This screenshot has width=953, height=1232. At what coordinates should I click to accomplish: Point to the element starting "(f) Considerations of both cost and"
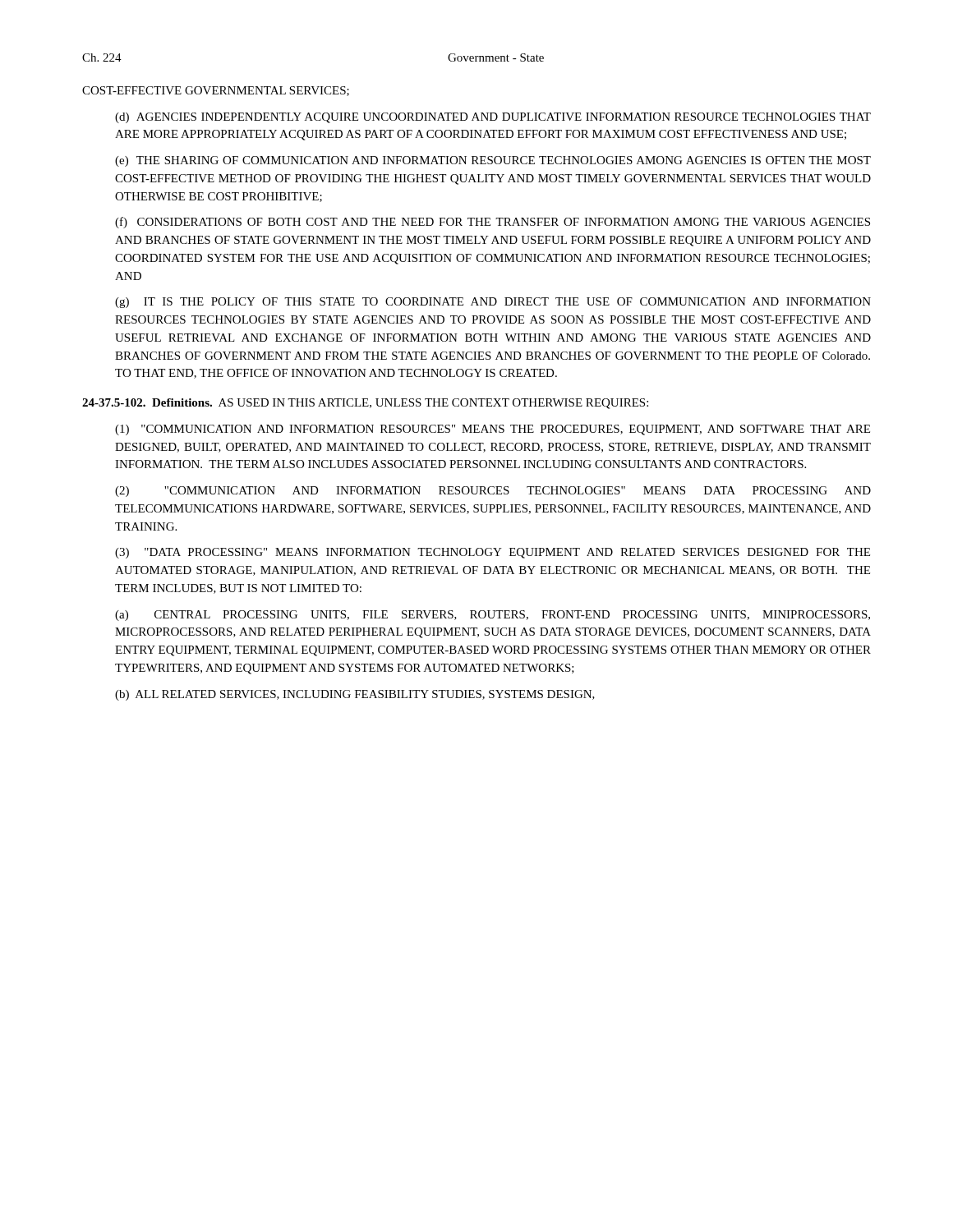pos(493,249)
